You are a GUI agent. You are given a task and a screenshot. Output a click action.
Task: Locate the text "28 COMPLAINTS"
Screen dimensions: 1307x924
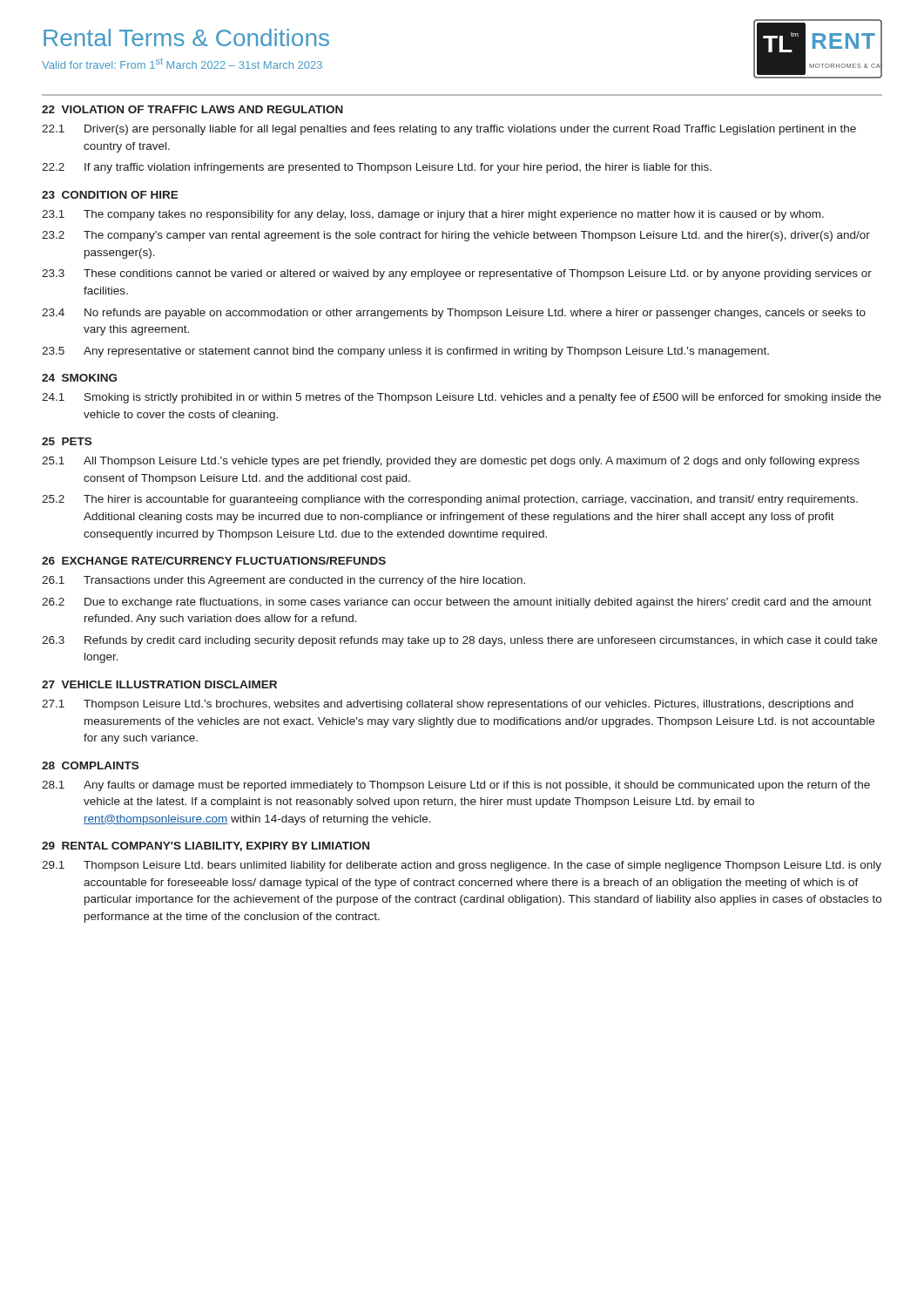(90, 765)
